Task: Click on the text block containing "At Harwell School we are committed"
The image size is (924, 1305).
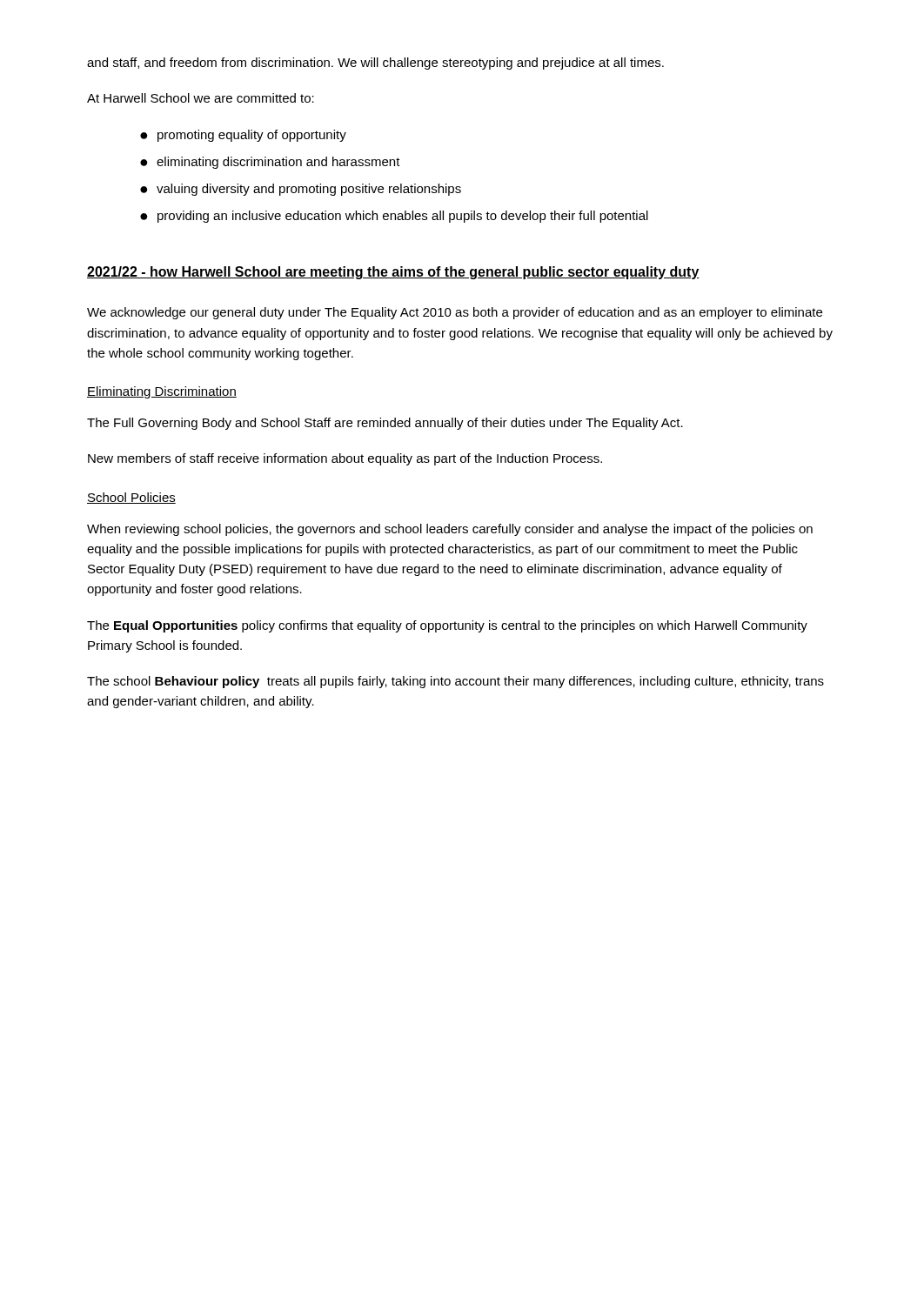Action: pos(201,98)
